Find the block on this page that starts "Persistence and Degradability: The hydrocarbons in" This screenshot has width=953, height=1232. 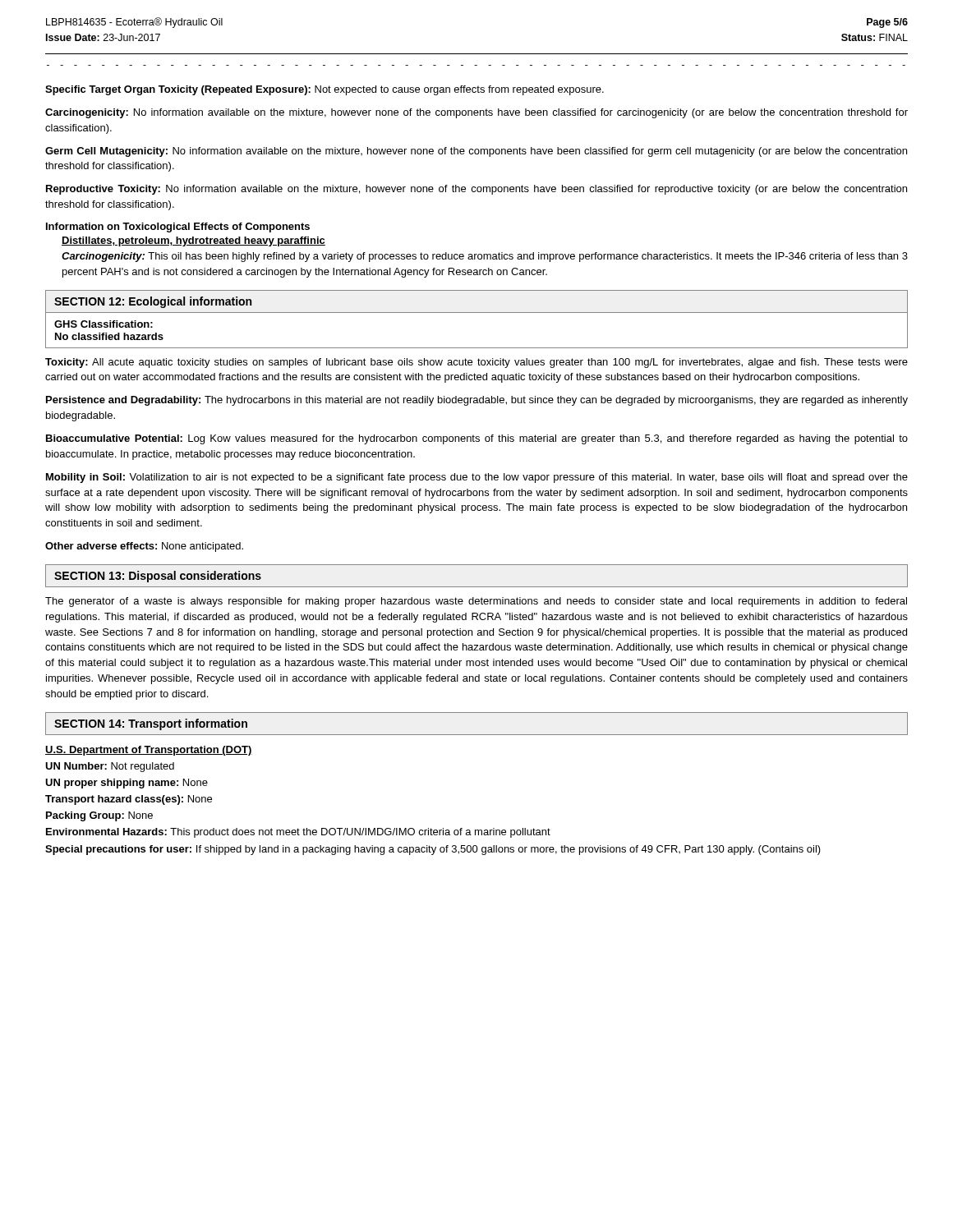click(x=476, y=408)
